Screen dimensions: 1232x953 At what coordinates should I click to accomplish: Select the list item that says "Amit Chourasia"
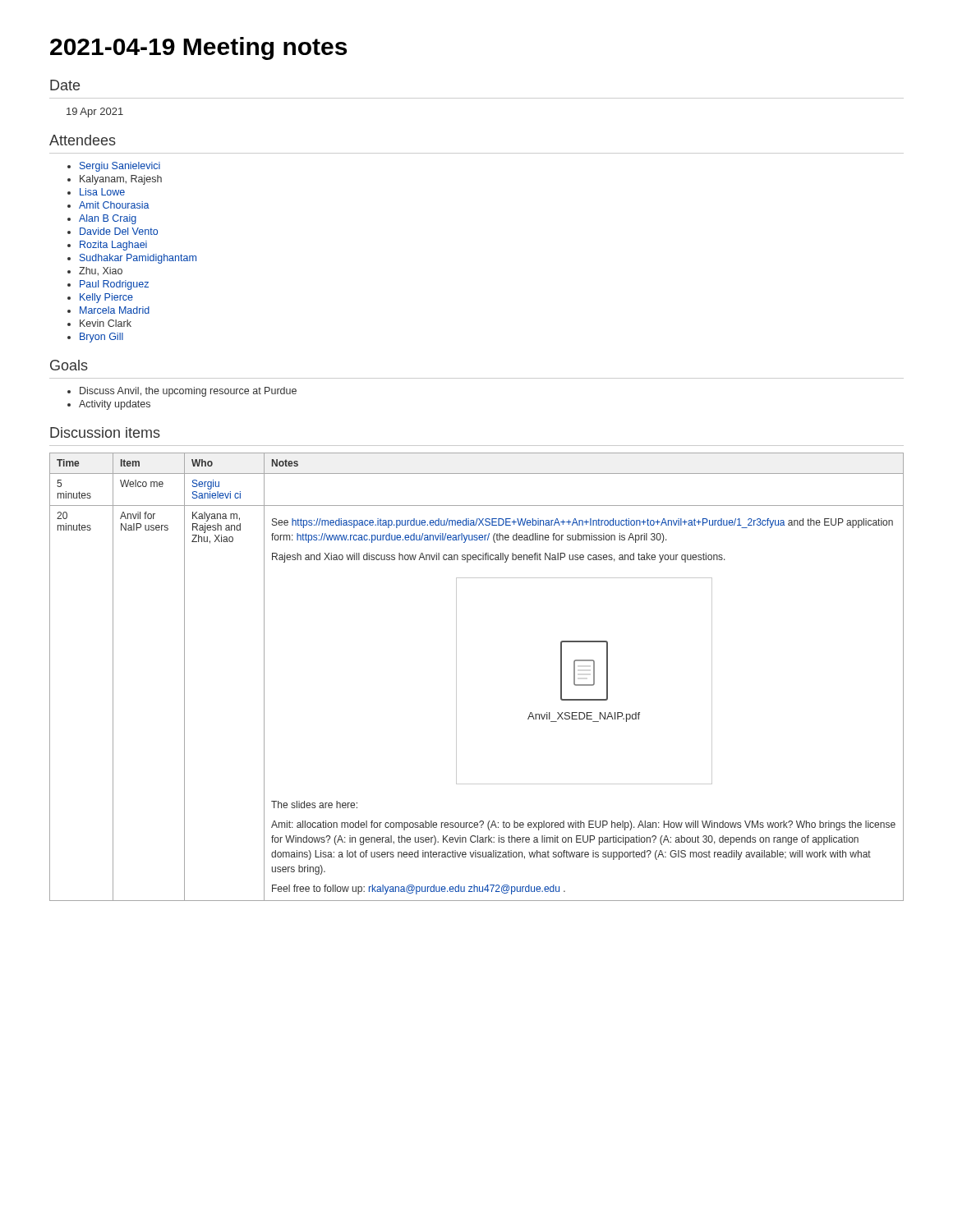coord(114,205)
